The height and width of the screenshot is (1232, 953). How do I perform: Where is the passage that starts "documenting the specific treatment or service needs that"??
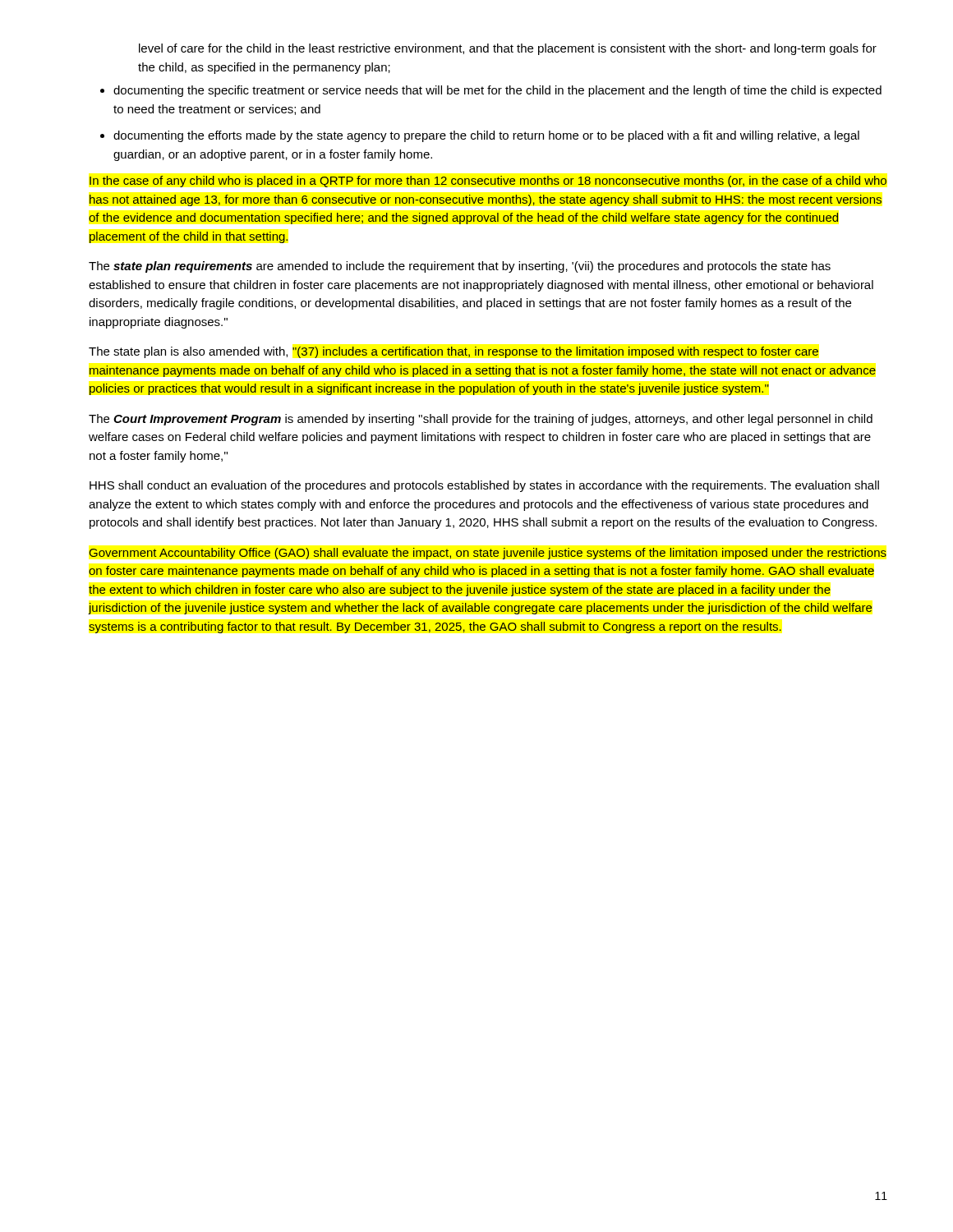click(x=488, y=100)
